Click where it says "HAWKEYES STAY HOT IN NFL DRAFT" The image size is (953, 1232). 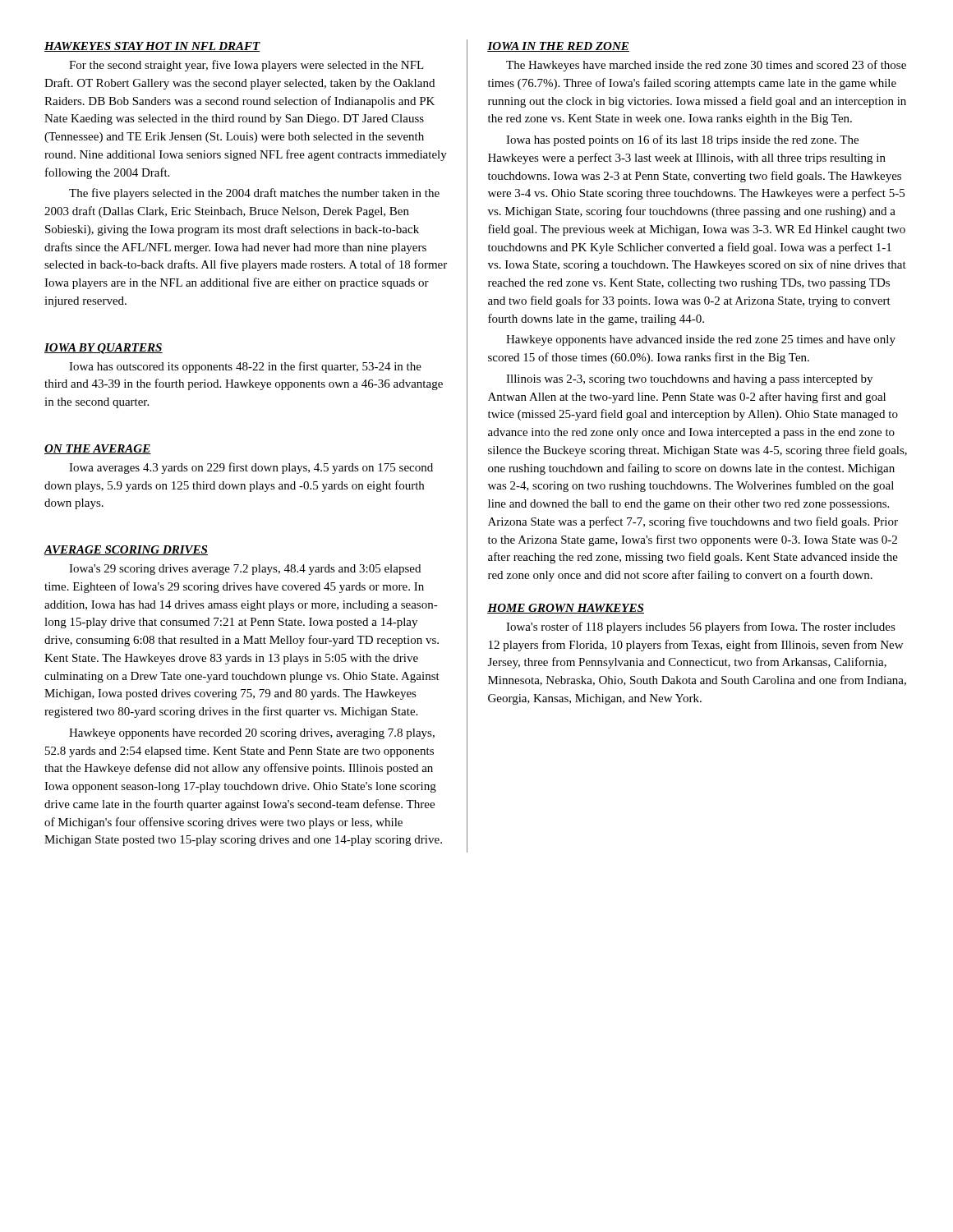152,46
